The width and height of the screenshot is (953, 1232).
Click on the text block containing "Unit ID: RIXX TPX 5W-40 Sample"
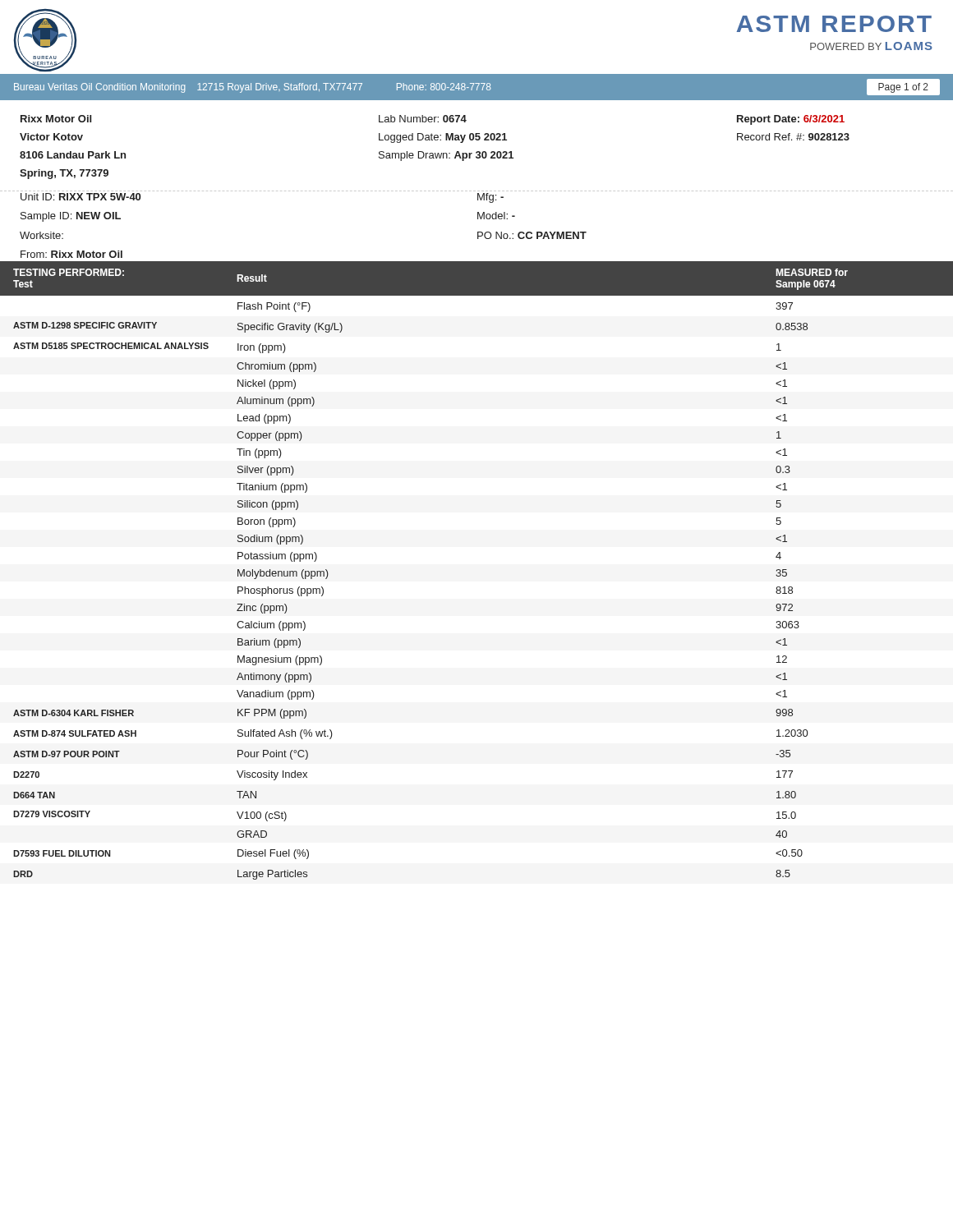click(x=80, y=226)
